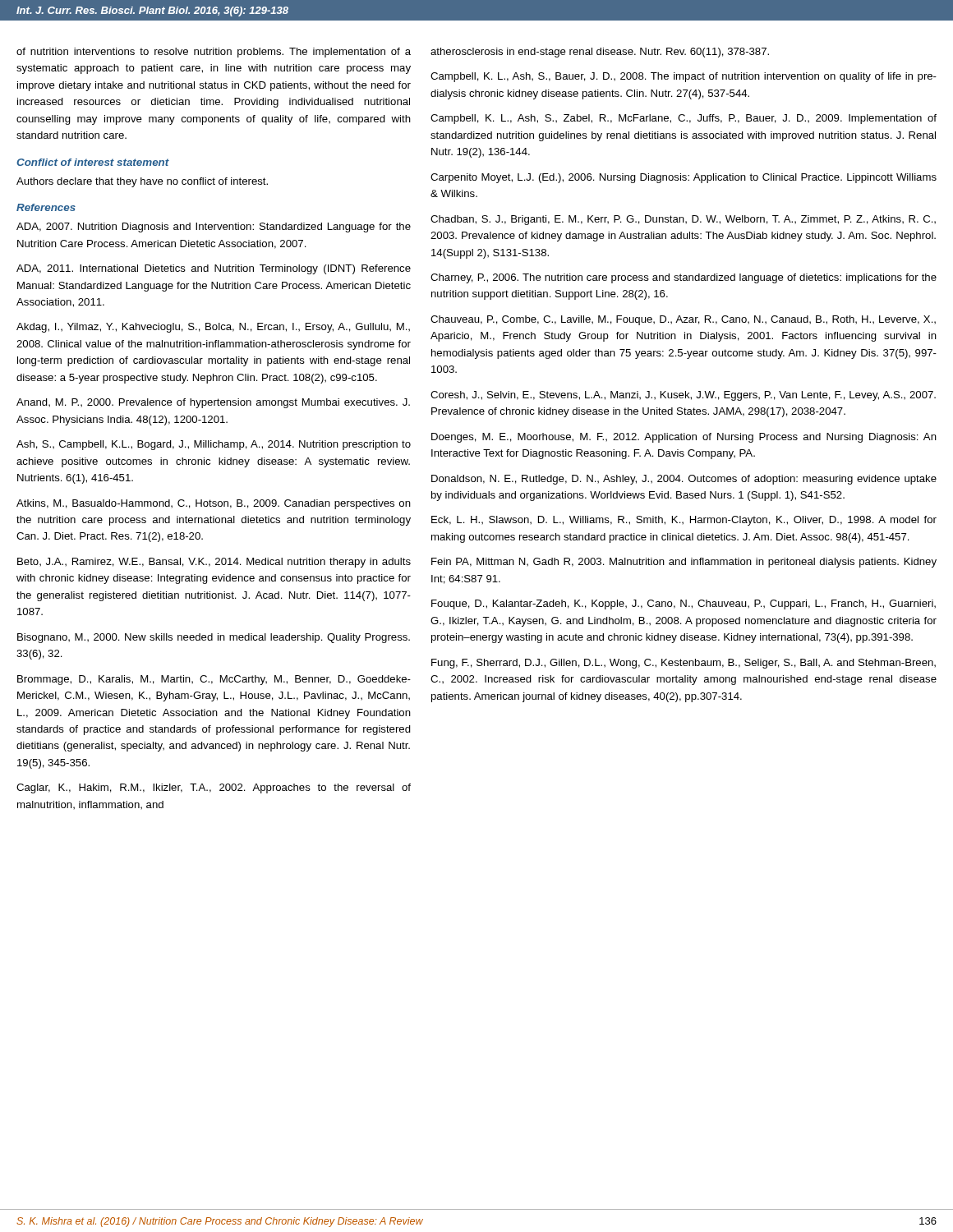
Task: Click on the list item that reads "Atkins, M., Basualdo-Hammond, C., Hotson,"
Action: point(214,520)
